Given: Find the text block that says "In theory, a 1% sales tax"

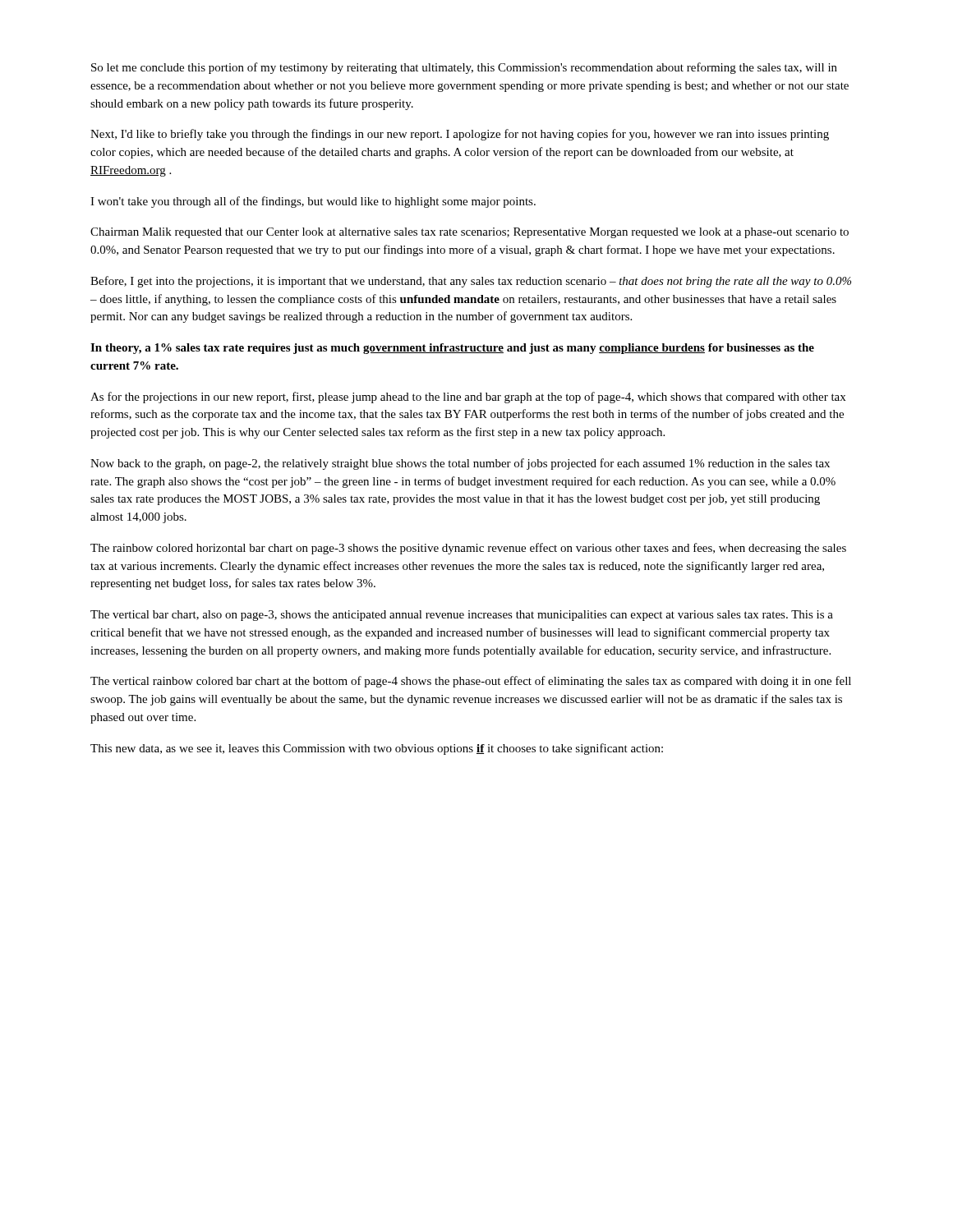Looking at the screenshot, I should click(x=452, y=356).
